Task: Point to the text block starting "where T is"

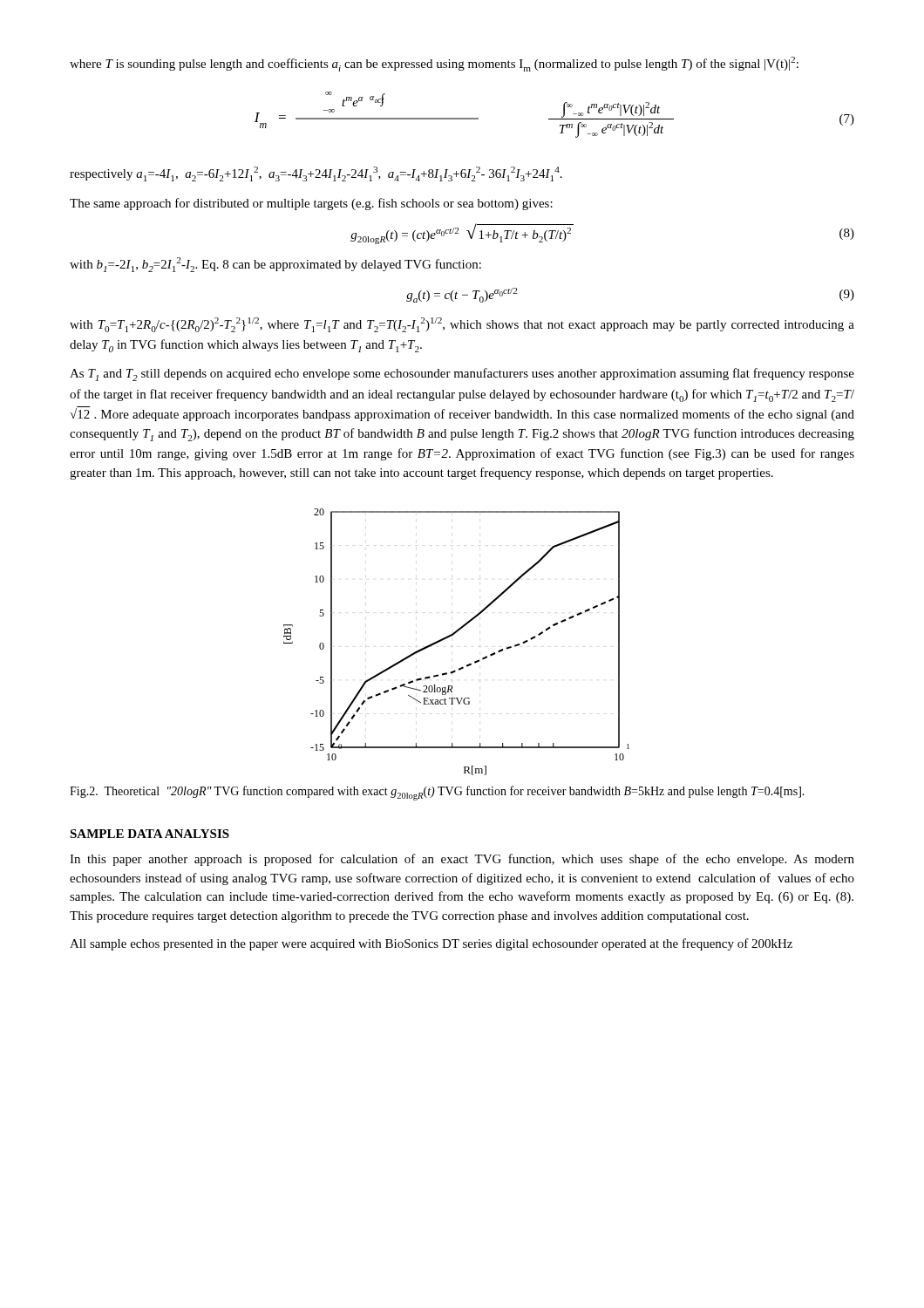Action: click(435, 64)
